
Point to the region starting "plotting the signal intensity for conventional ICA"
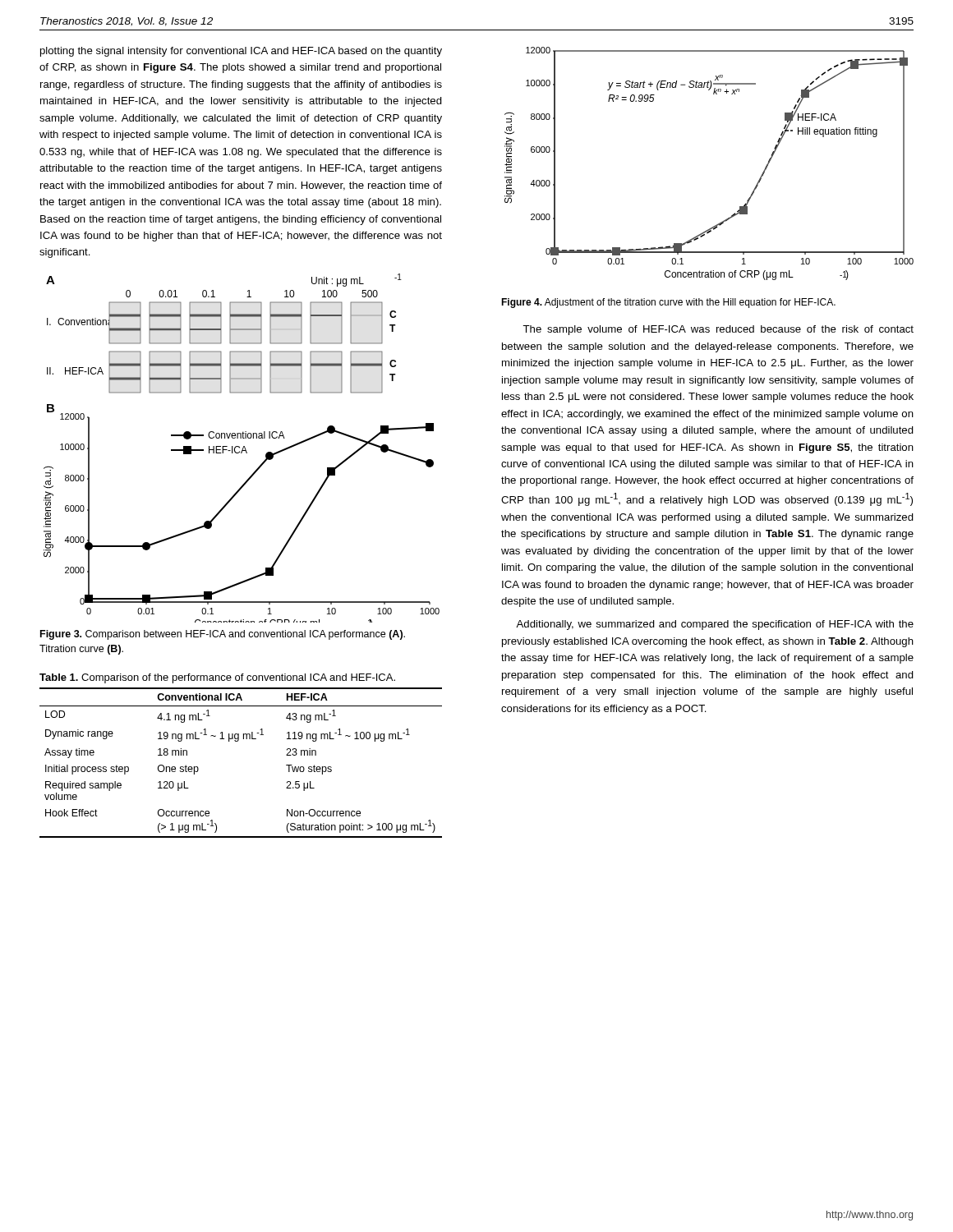(x=241, y=151)
